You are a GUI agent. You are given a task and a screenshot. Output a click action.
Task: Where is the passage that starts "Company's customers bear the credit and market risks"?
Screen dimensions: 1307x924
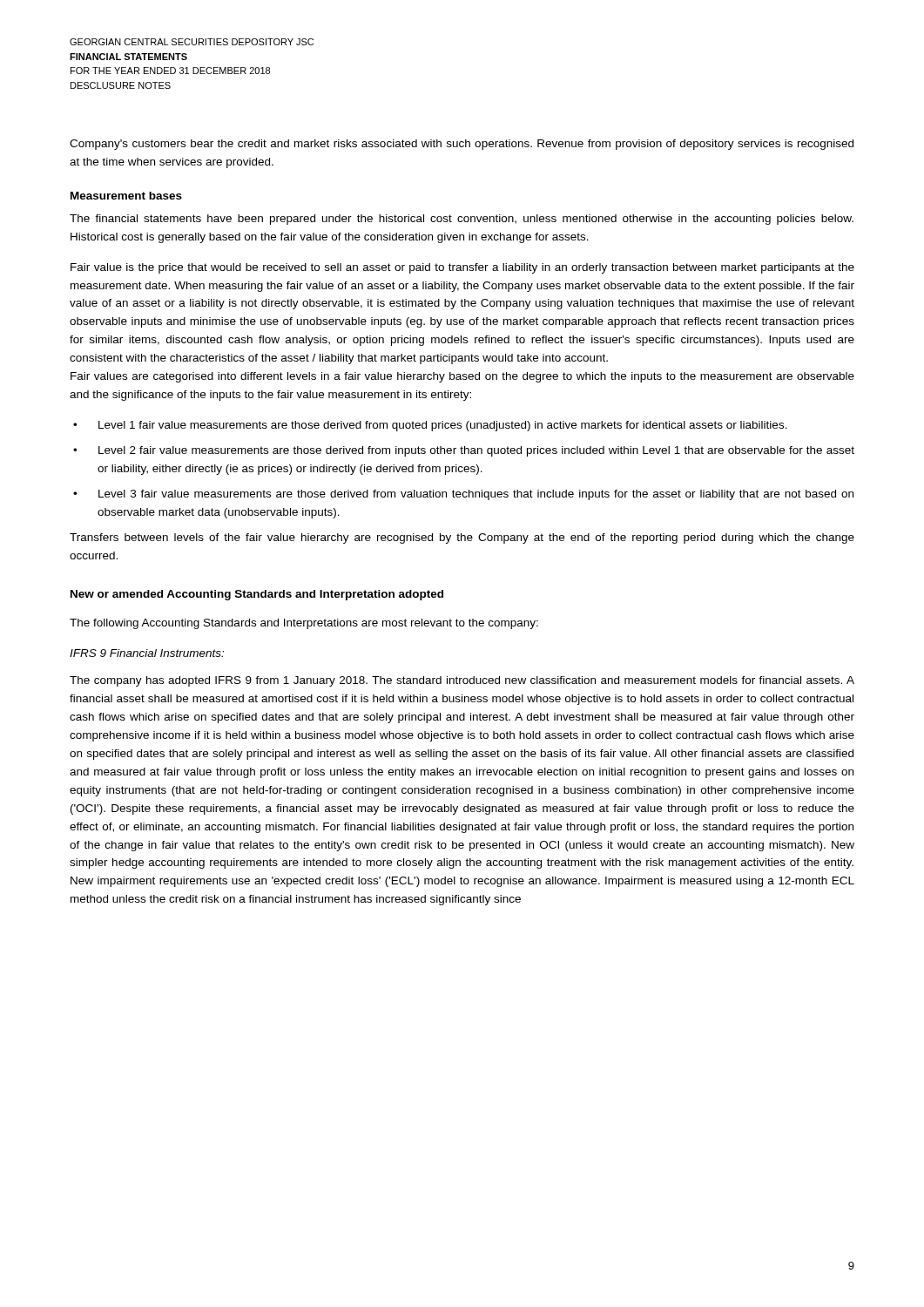pos(462,152)
